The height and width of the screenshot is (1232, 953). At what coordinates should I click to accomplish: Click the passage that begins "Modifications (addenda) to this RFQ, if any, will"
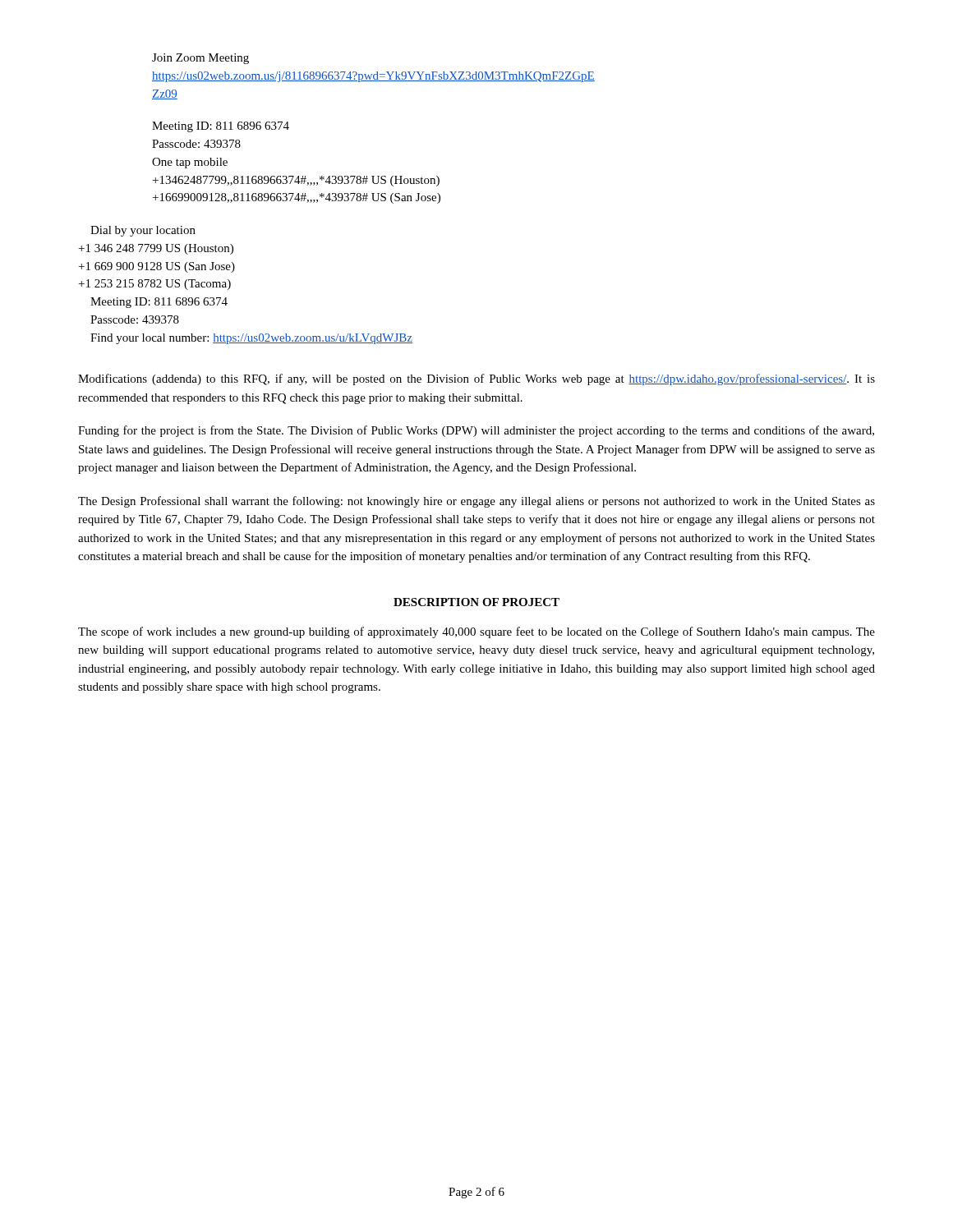[x=476, y=388]
